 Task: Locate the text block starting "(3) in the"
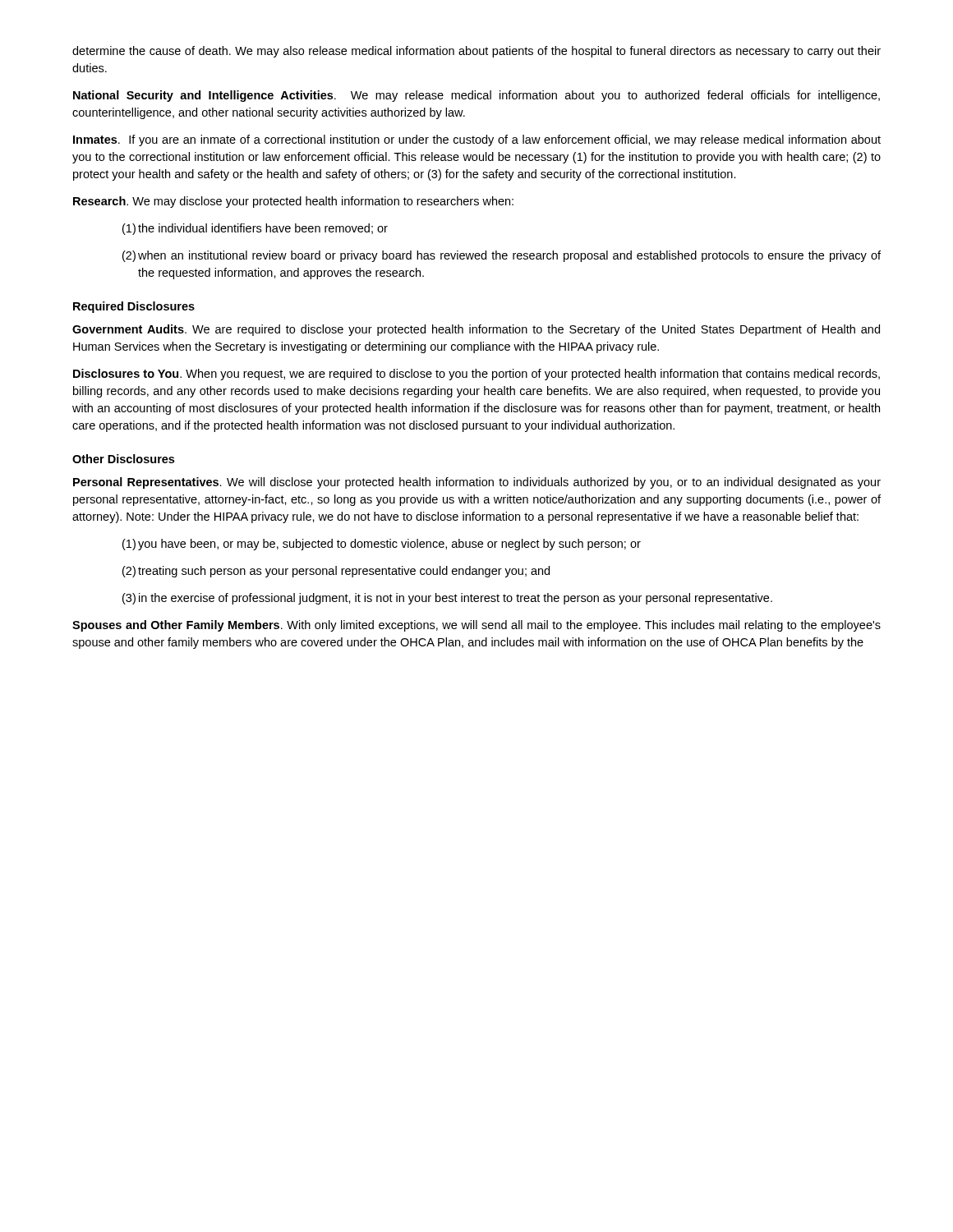(x=476, y=599)
